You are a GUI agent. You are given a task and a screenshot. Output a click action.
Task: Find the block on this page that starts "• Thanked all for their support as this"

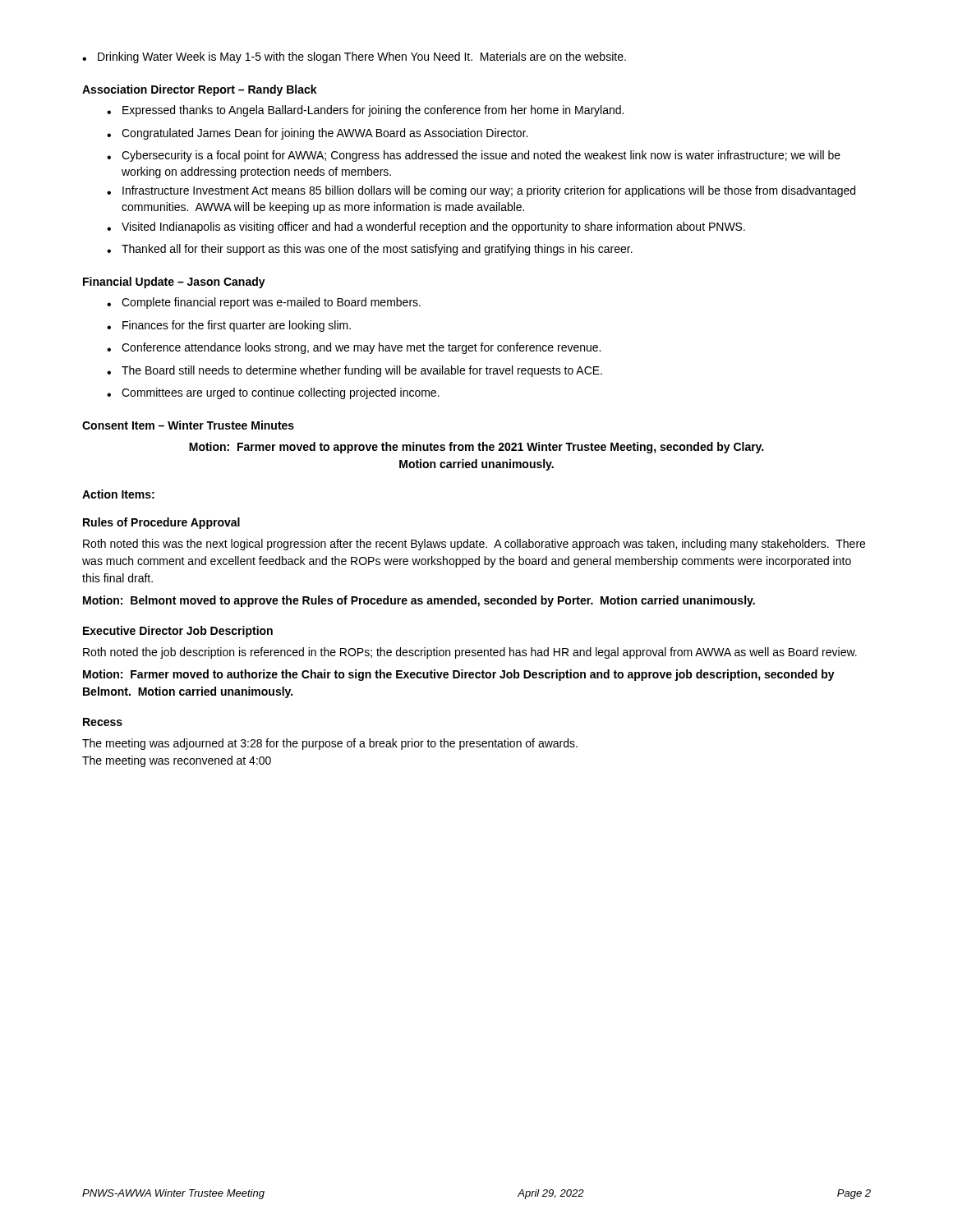point(489,251)
